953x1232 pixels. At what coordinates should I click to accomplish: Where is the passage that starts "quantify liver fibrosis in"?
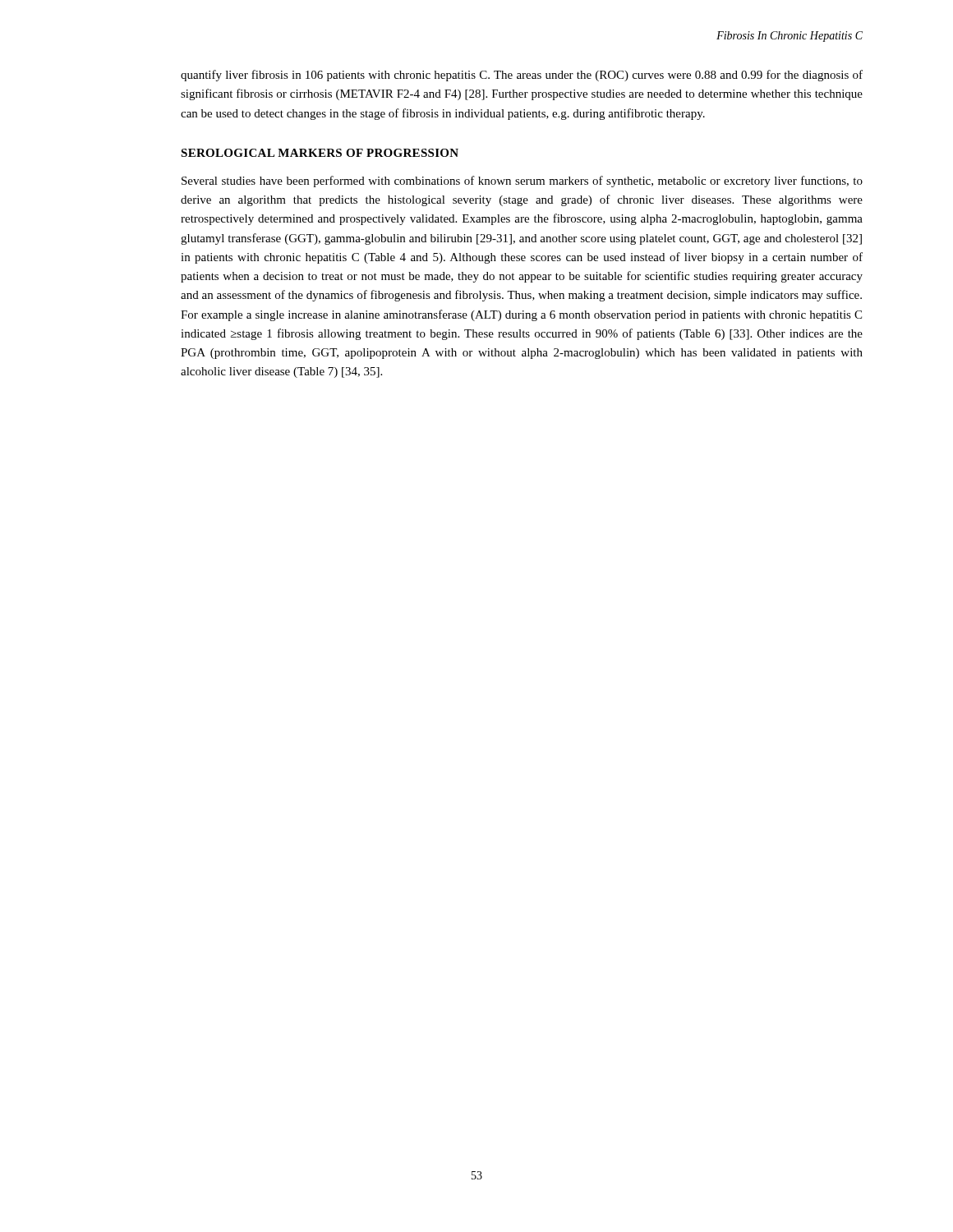522,94
